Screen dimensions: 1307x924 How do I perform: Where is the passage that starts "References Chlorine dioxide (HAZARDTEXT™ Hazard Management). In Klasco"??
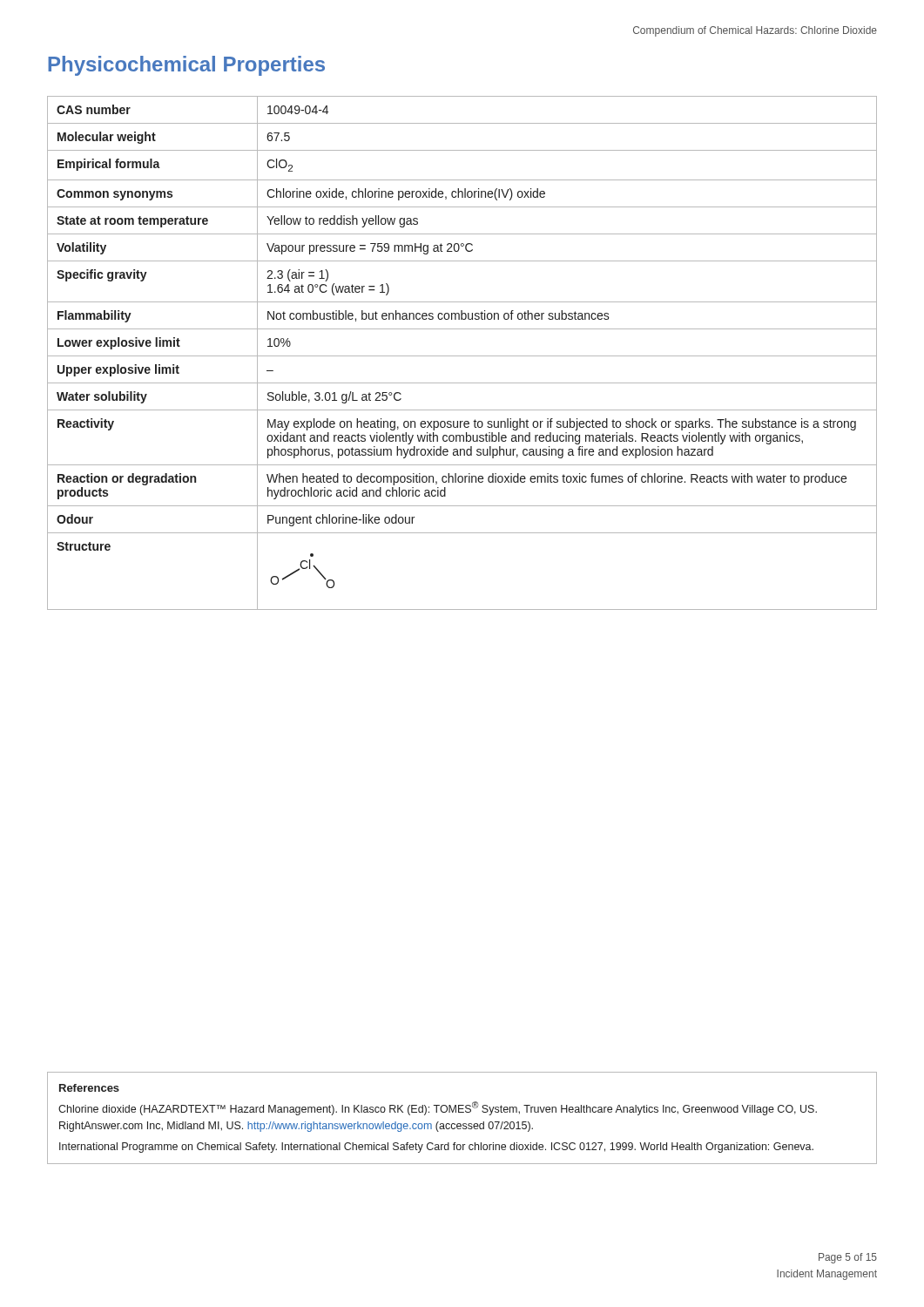pyautogui.click(x=462, y=1118)
